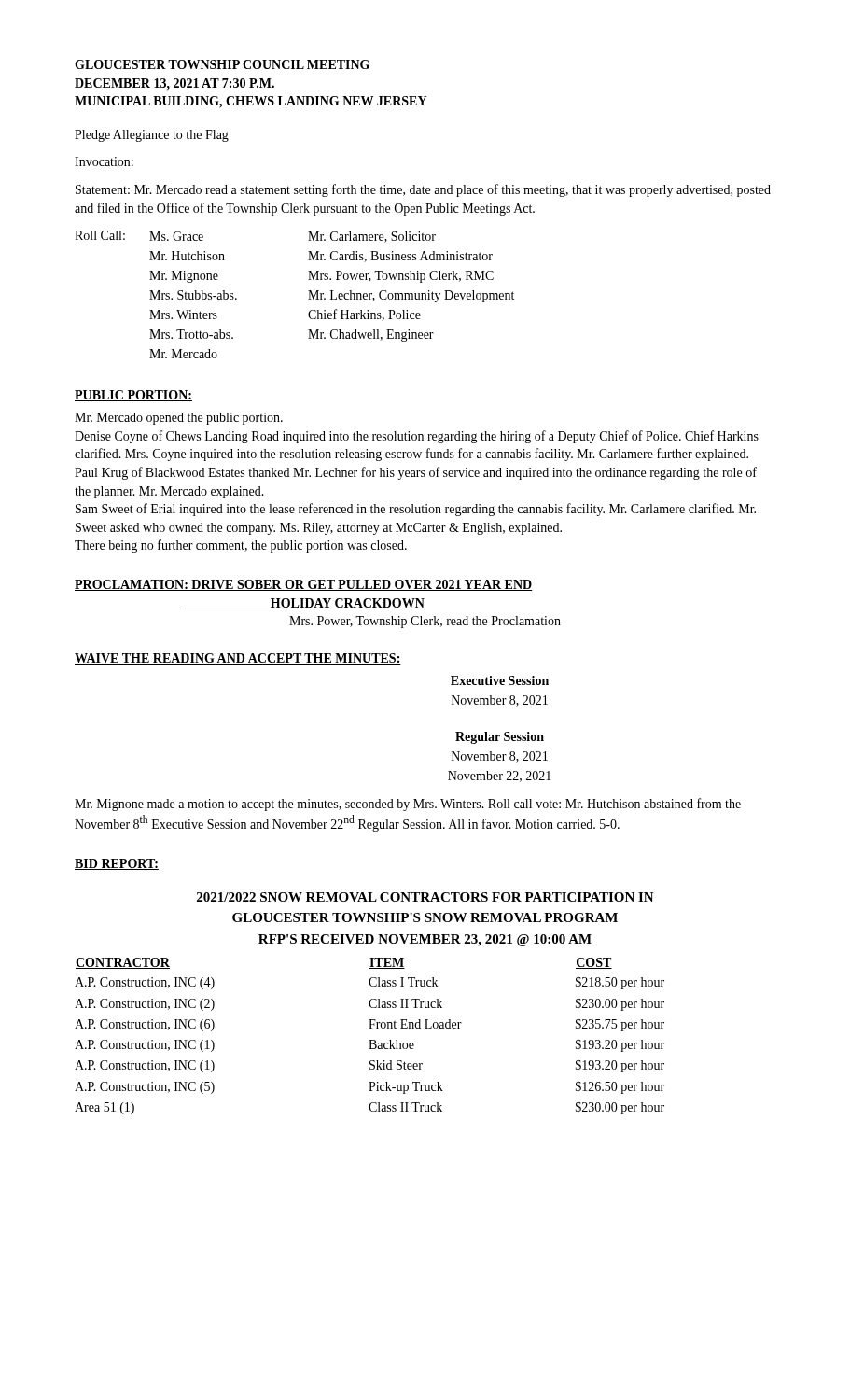Image resolution: width=850 pixels, height=1400 pixels.
Task: Click on the text block containing "Executive Session November 8, 2021 Regular"
Action: coord(500,729)
